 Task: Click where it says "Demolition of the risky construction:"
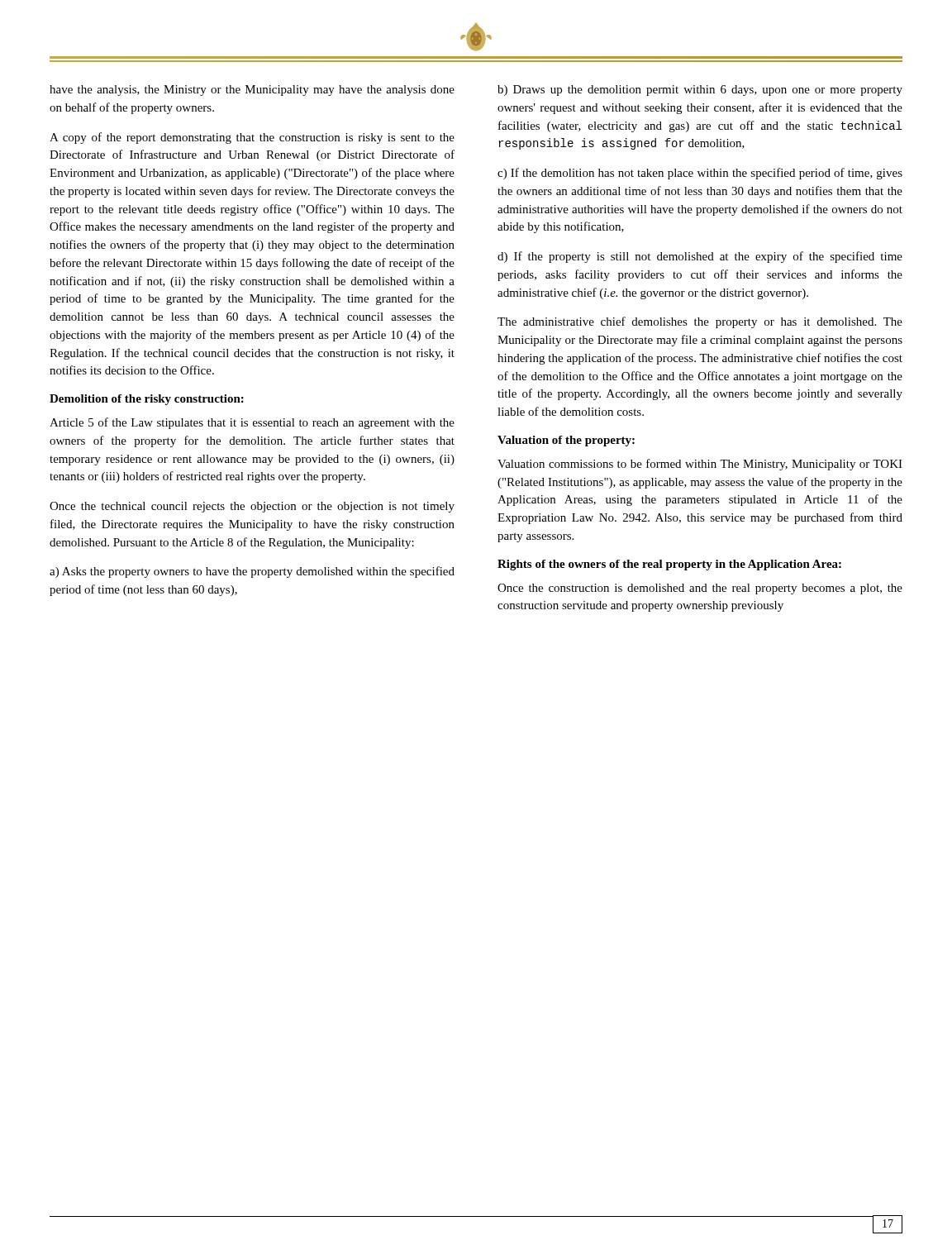(147, 398)
